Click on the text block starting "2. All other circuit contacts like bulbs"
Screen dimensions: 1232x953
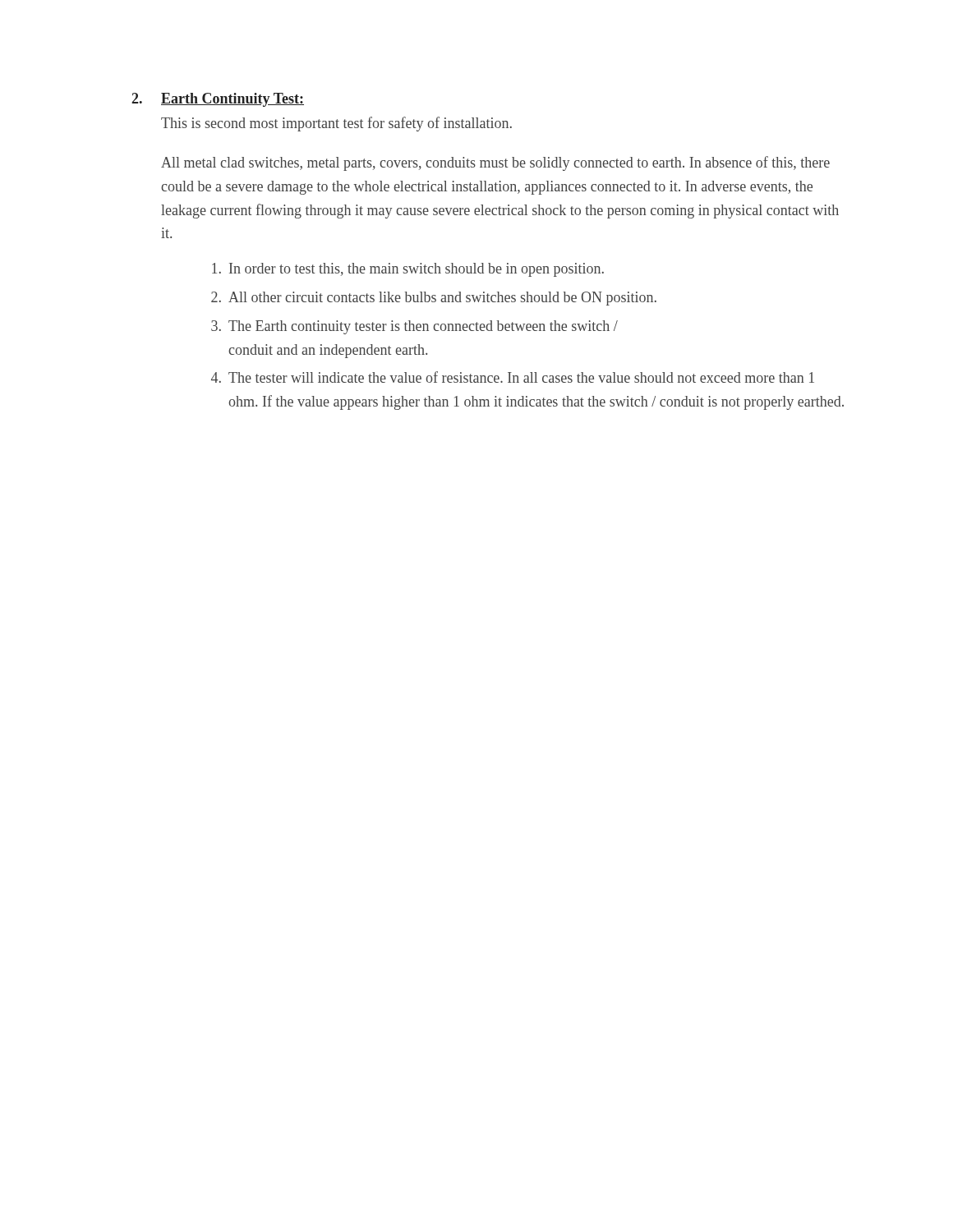coord(522,298)
